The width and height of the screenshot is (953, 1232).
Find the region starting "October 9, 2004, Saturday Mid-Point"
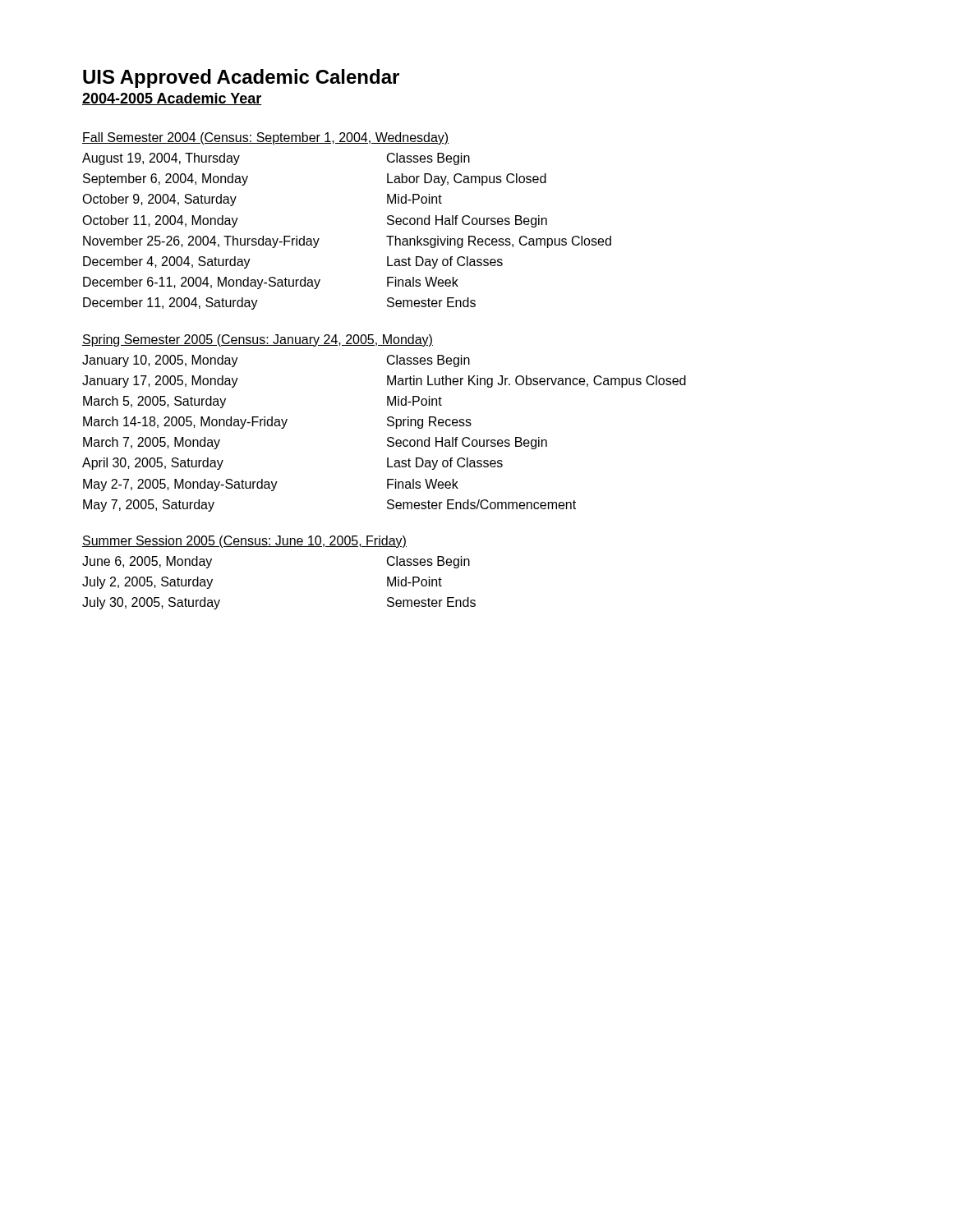162,200
